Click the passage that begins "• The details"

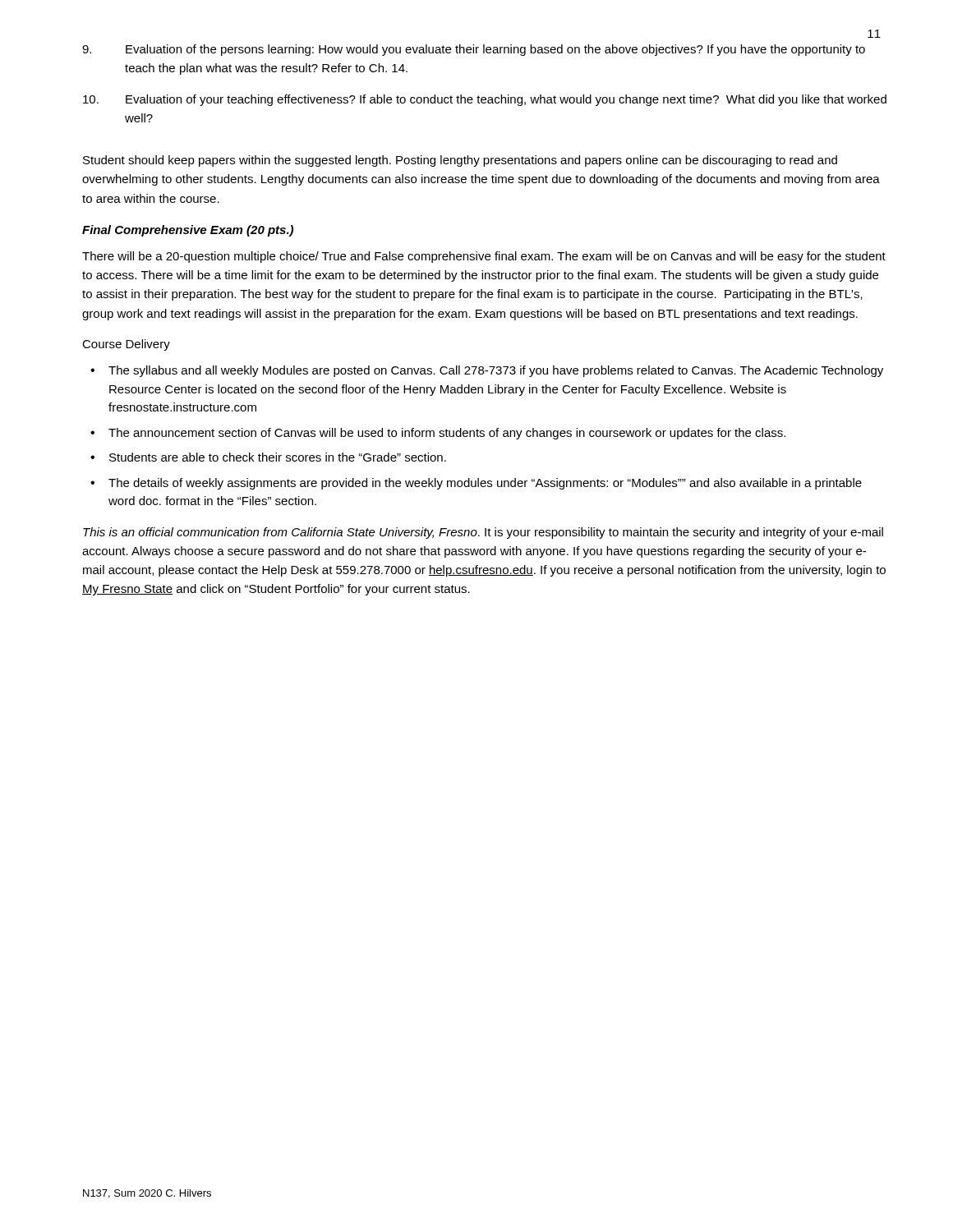489,492
